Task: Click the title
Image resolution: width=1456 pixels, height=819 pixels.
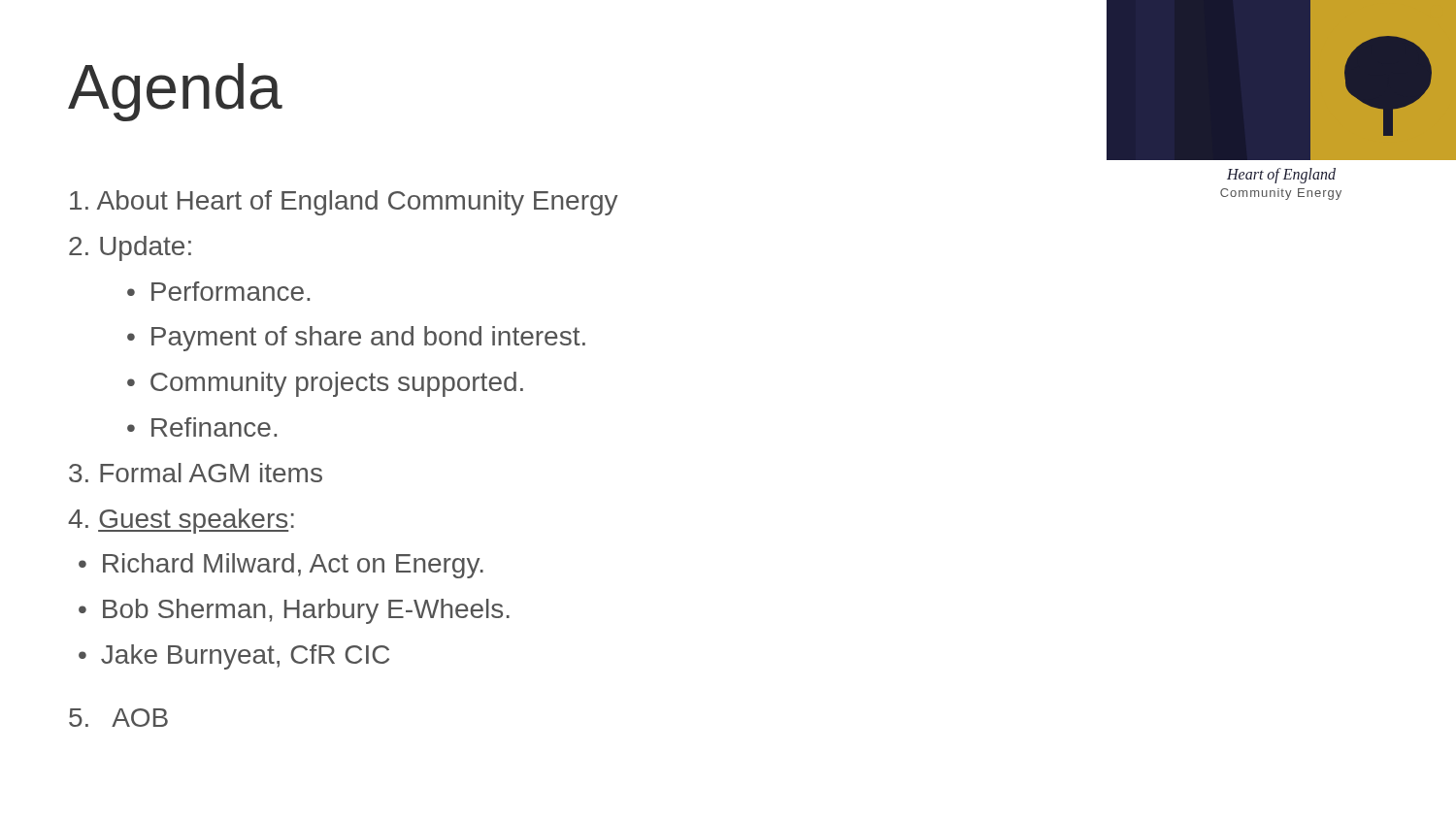Action: [x=175, y=88]
